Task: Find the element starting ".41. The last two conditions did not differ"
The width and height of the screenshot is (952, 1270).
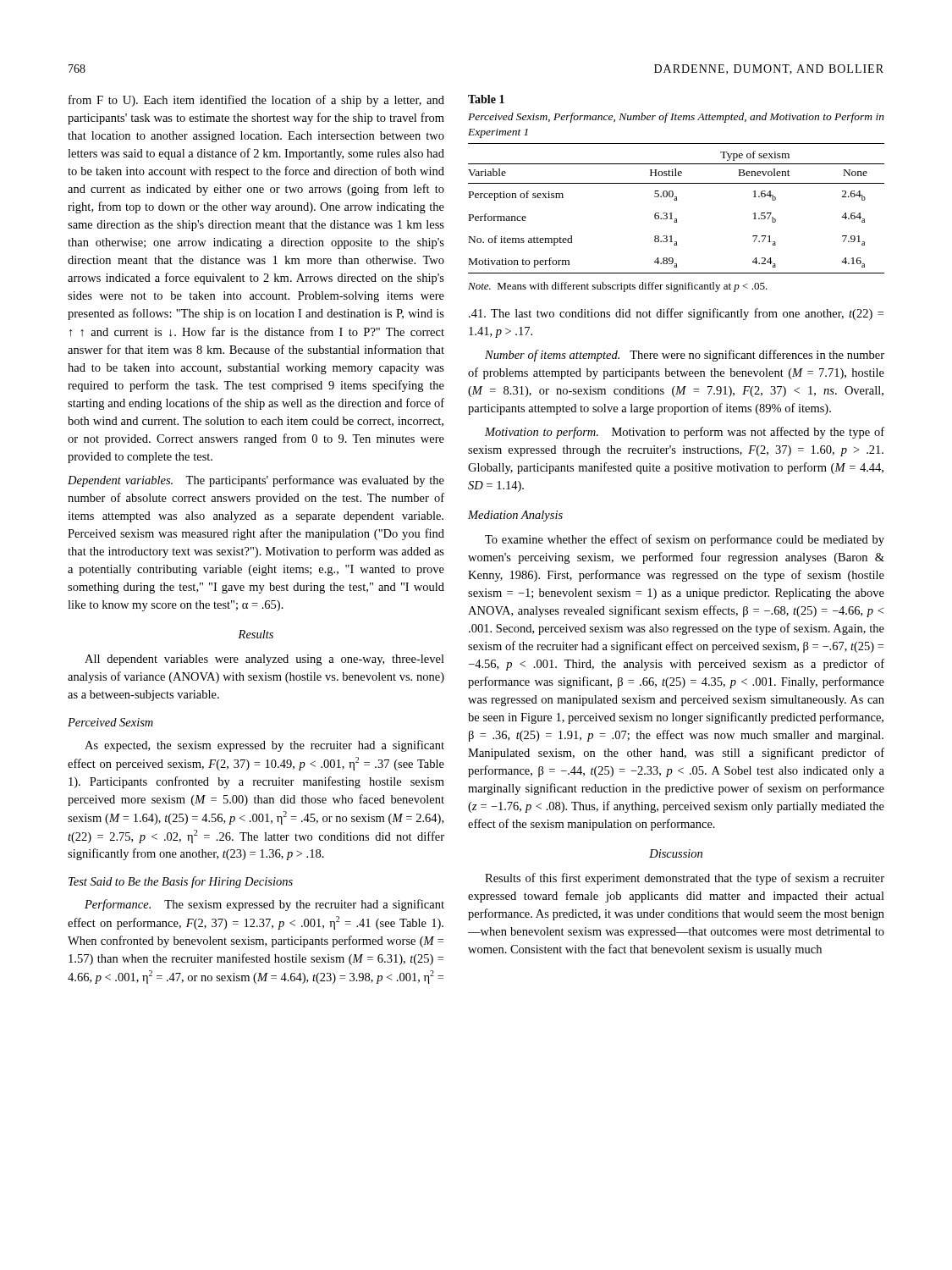Action: tap(676, 322)
